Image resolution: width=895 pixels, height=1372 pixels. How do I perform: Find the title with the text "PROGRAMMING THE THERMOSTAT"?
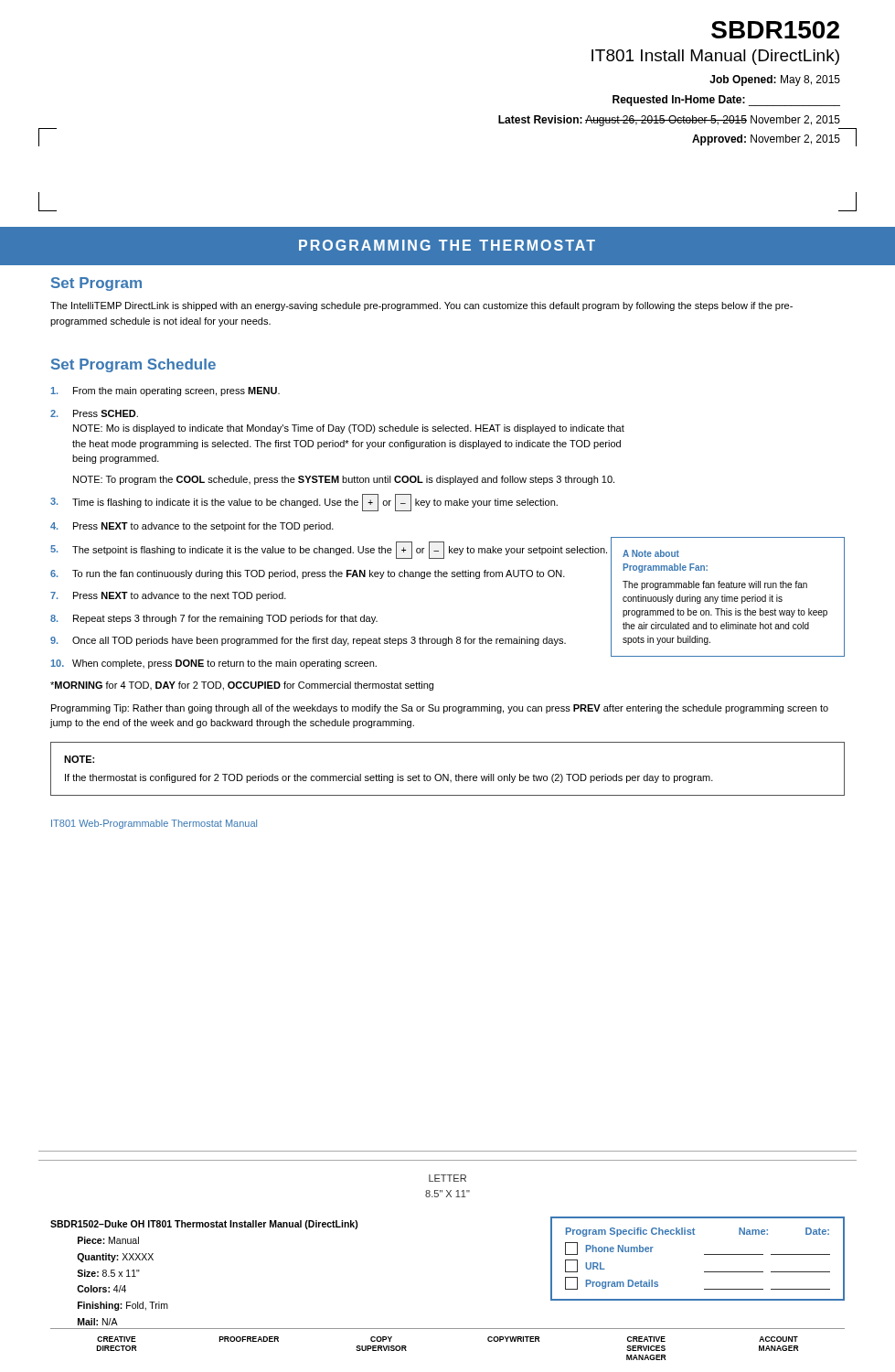[x=448, y=246]
